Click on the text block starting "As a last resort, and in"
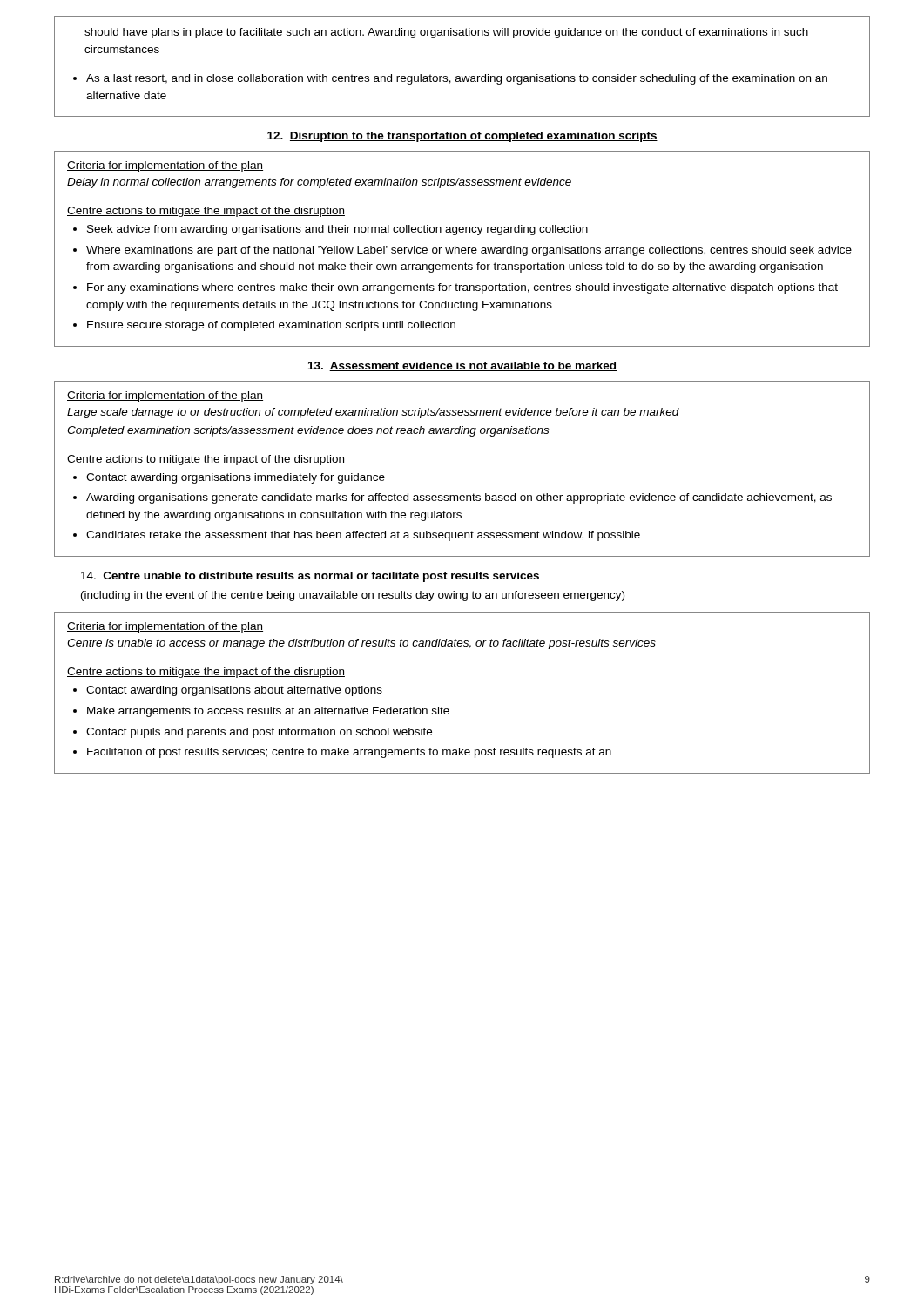 (x=462, y=87)
